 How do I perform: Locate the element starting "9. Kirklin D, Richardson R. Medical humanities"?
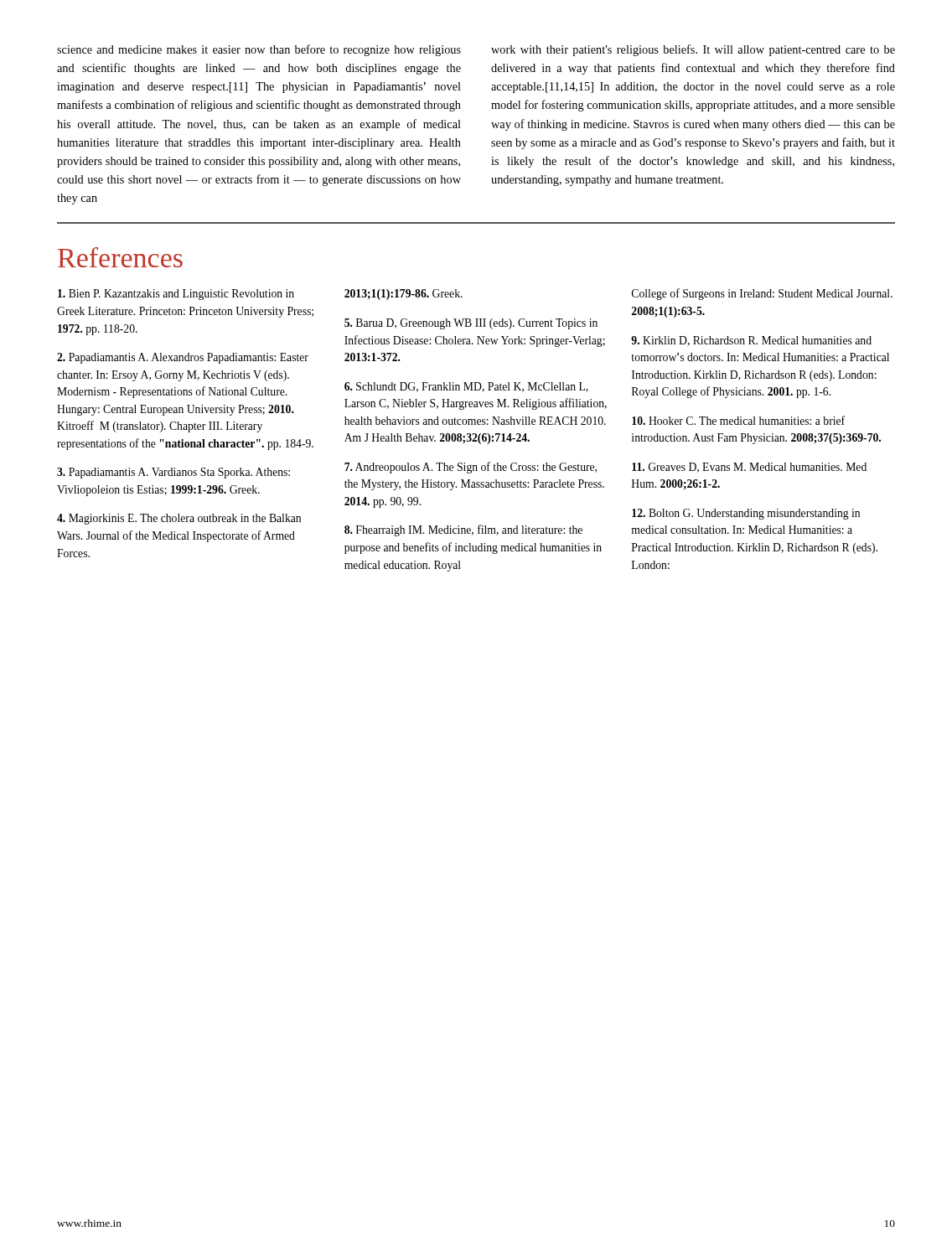(x=761, y=366)
